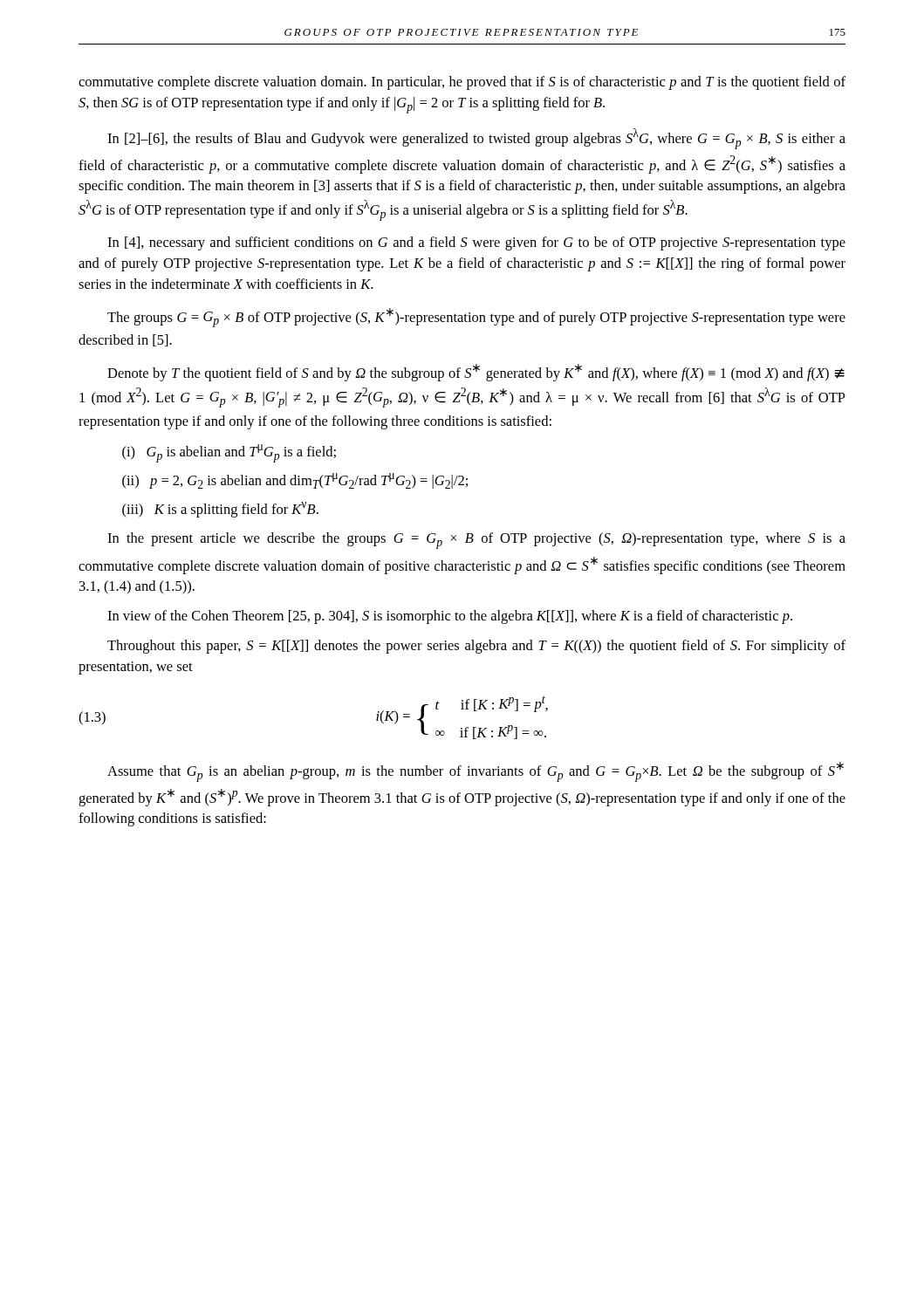Select the list item that reads "(ii) p = 2,"
The height and width of the screenshot is (1309, 924).
[295, 480]
